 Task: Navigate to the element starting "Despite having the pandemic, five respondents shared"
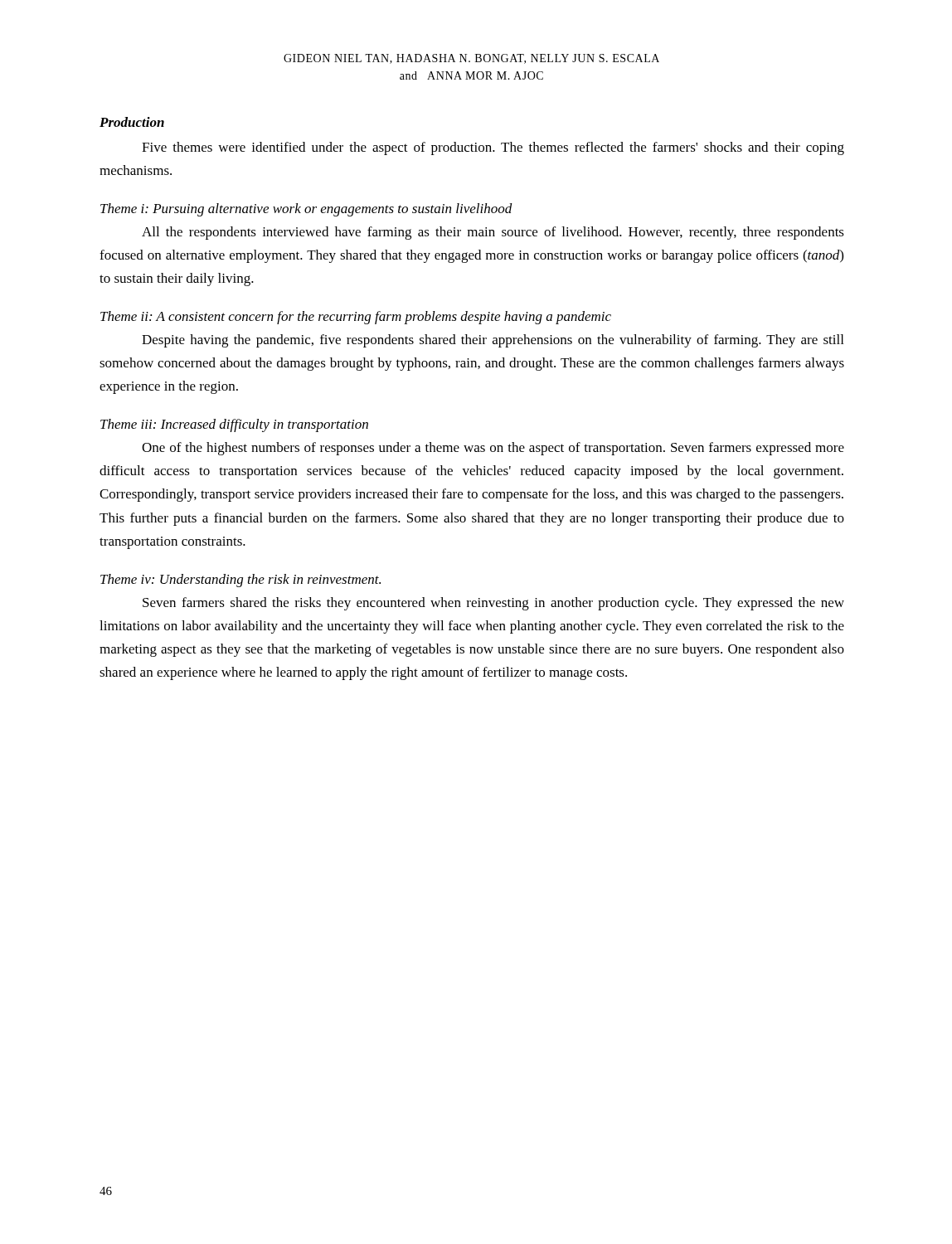point(472,363)
